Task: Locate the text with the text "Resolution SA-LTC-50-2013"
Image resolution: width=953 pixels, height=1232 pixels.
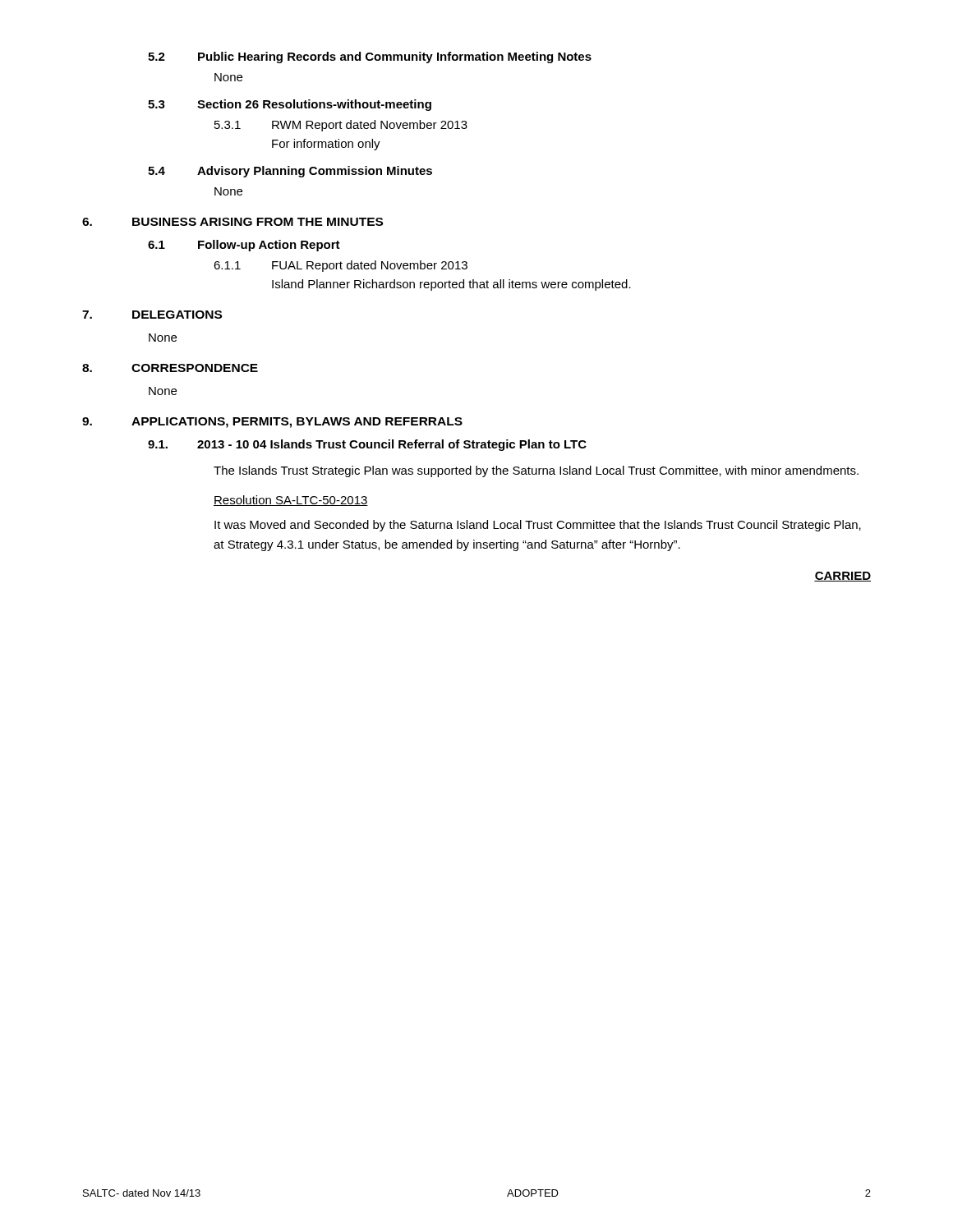Action: coord(291,500)
